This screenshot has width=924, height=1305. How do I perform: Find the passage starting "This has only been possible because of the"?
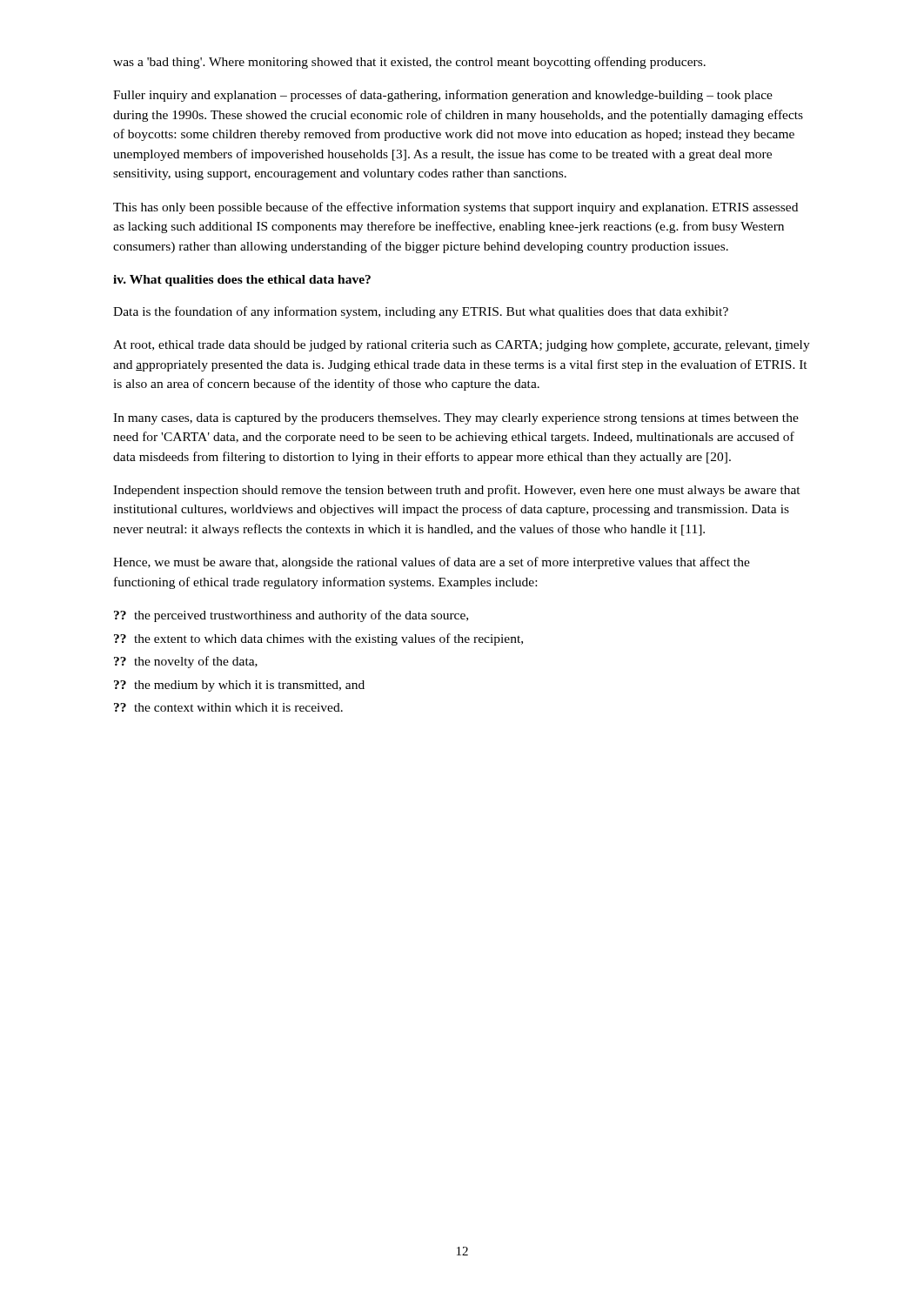[456, 226]
